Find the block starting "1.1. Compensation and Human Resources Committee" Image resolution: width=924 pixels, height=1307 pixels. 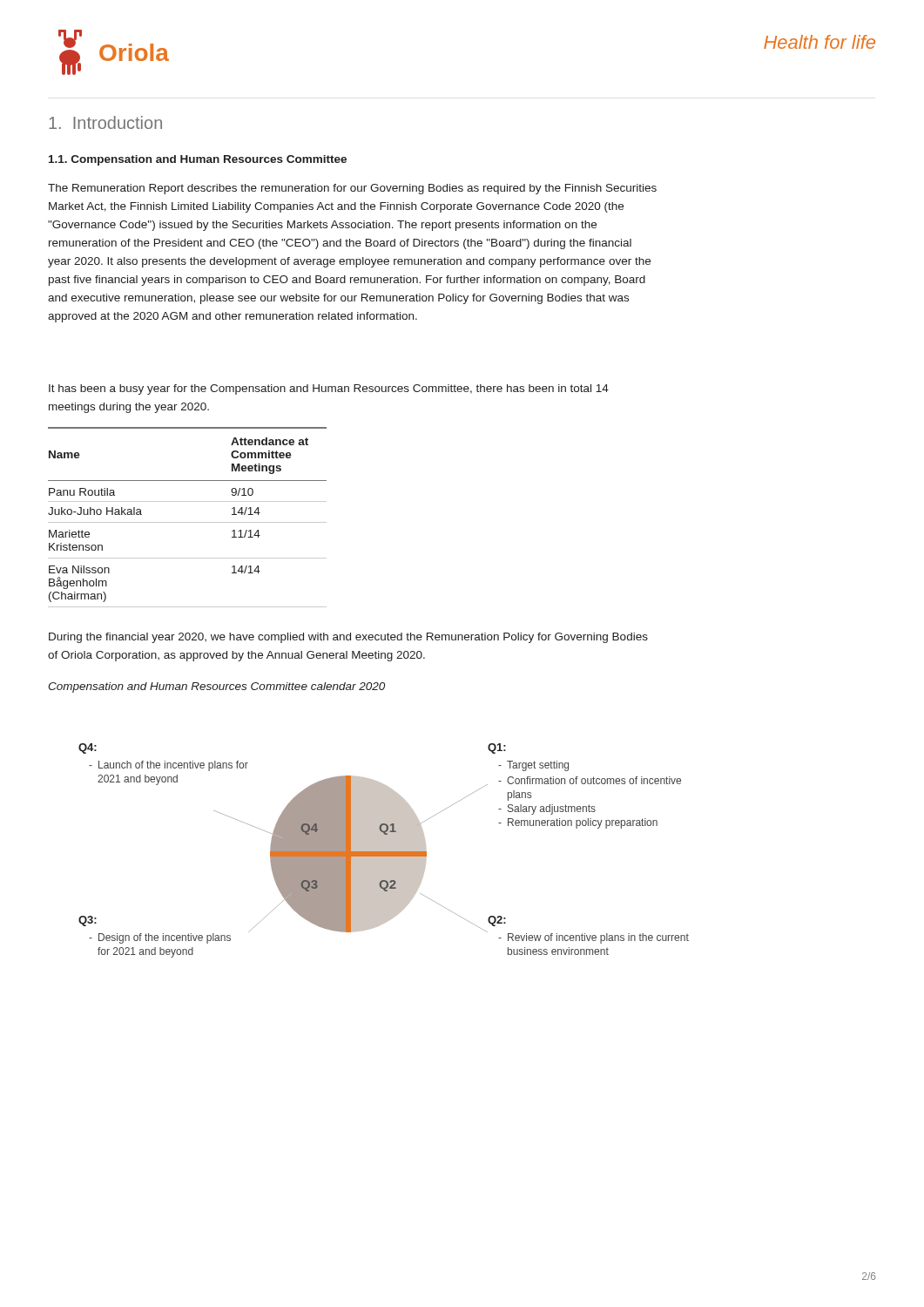point(198,159)
